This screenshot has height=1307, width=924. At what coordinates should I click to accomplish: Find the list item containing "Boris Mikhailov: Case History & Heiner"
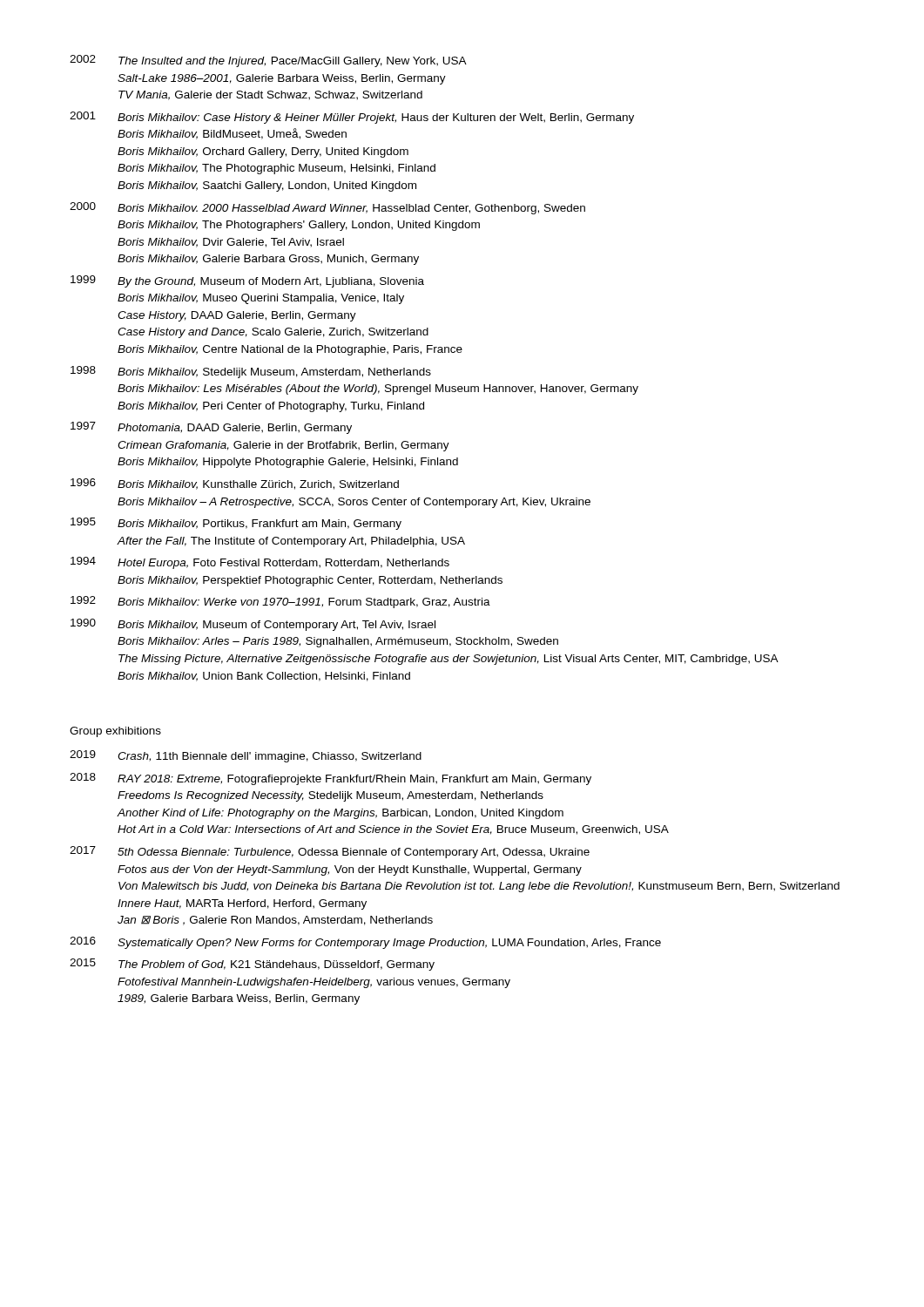point(376,151)
